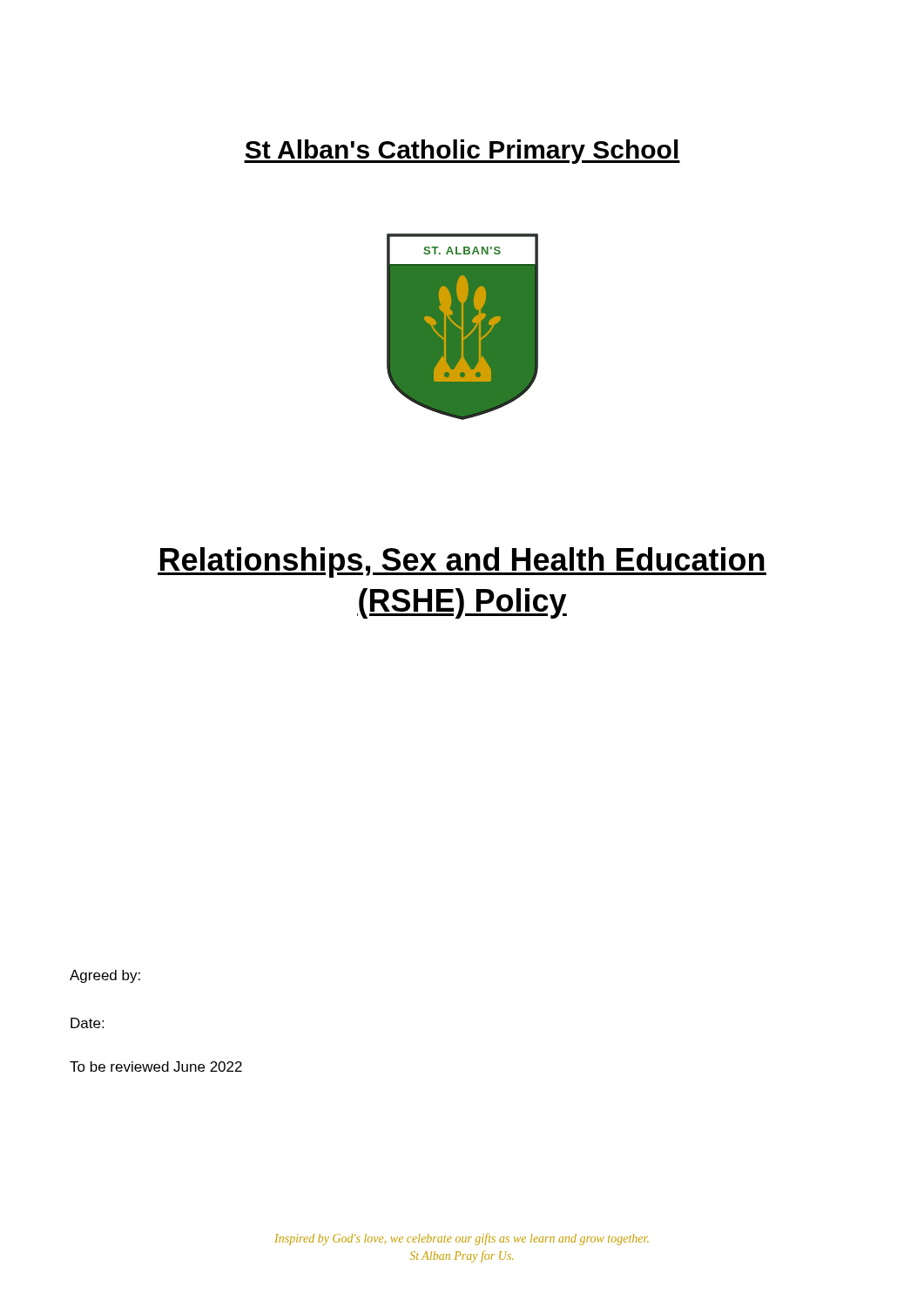Find "Agreed by:" on this page

click(x=105, y=975)
